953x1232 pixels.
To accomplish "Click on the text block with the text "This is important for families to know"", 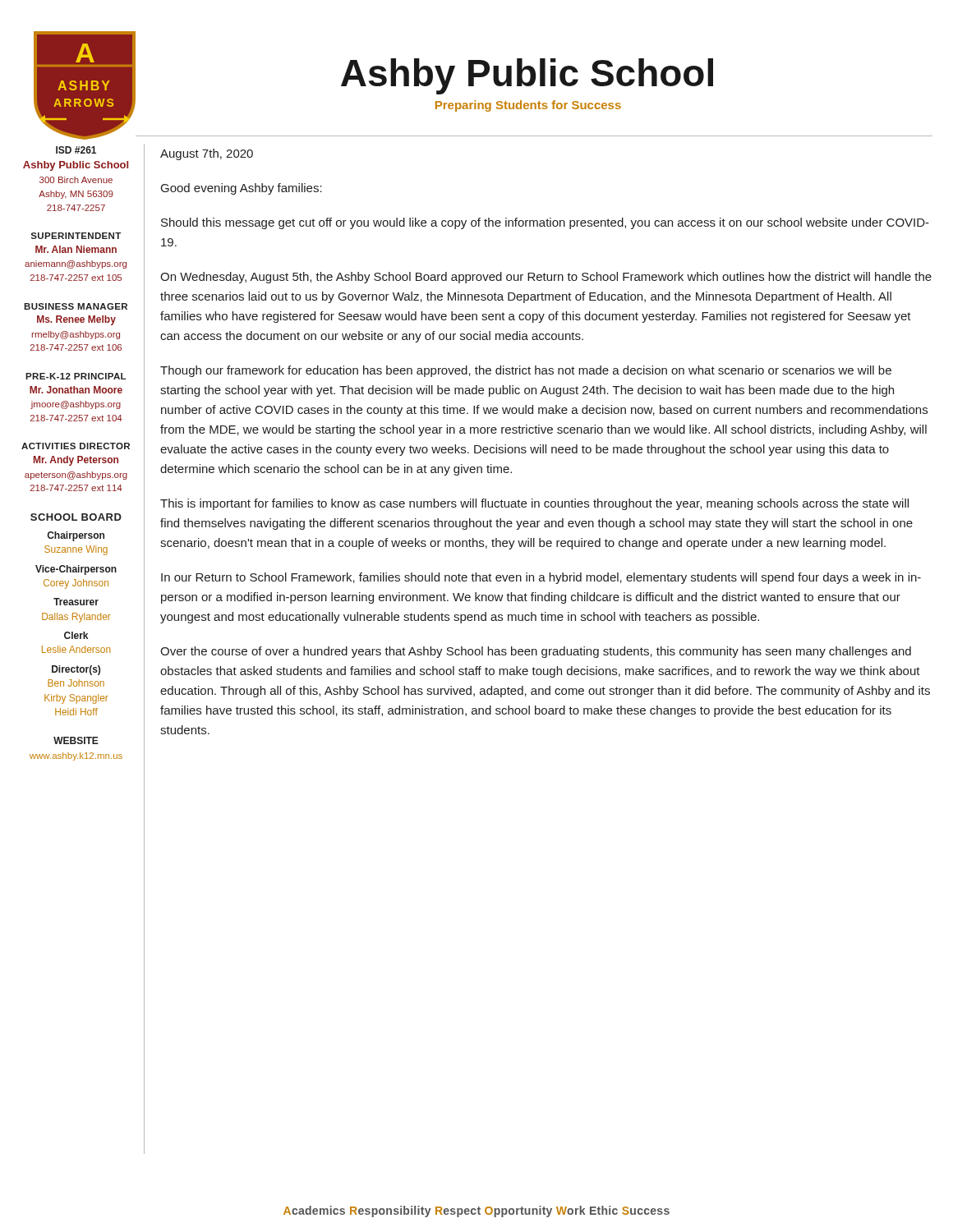I will click(x=537, y=523).
